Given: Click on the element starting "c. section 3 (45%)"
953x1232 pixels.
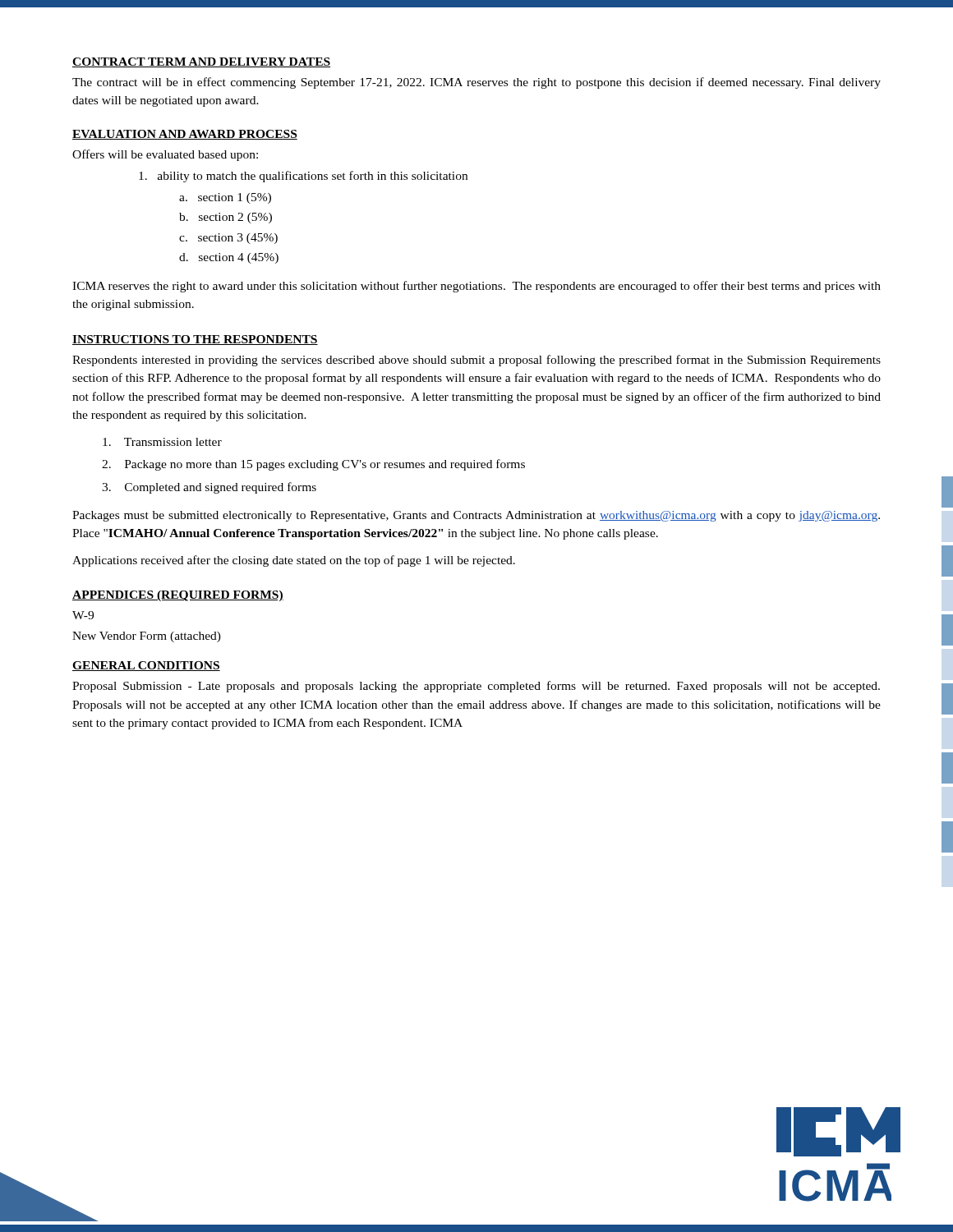Looking at the screenshot, I should pyautogui.click(x=229, y=237).
